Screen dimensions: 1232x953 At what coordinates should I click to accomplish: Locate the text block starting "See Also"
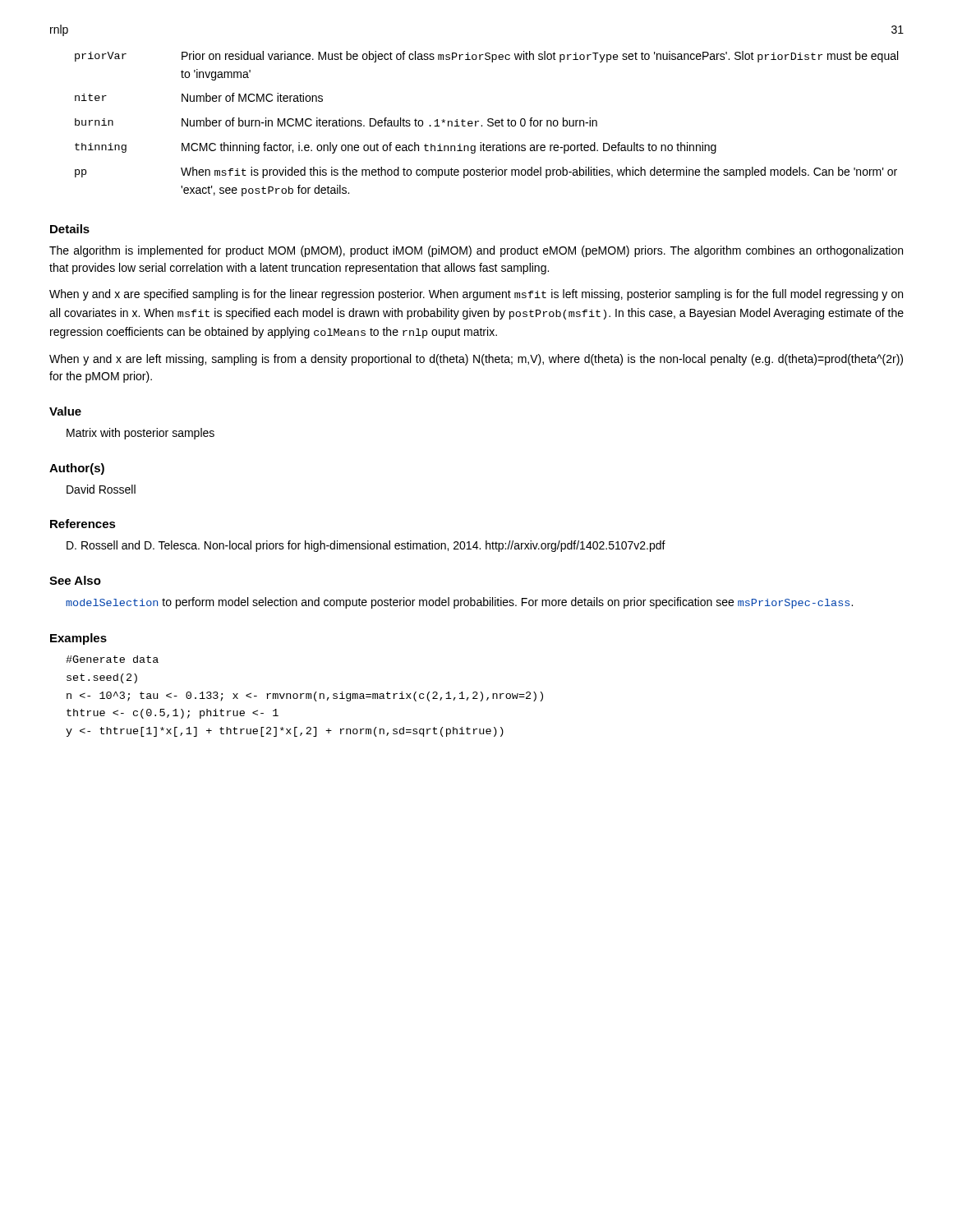coord(75,580)
